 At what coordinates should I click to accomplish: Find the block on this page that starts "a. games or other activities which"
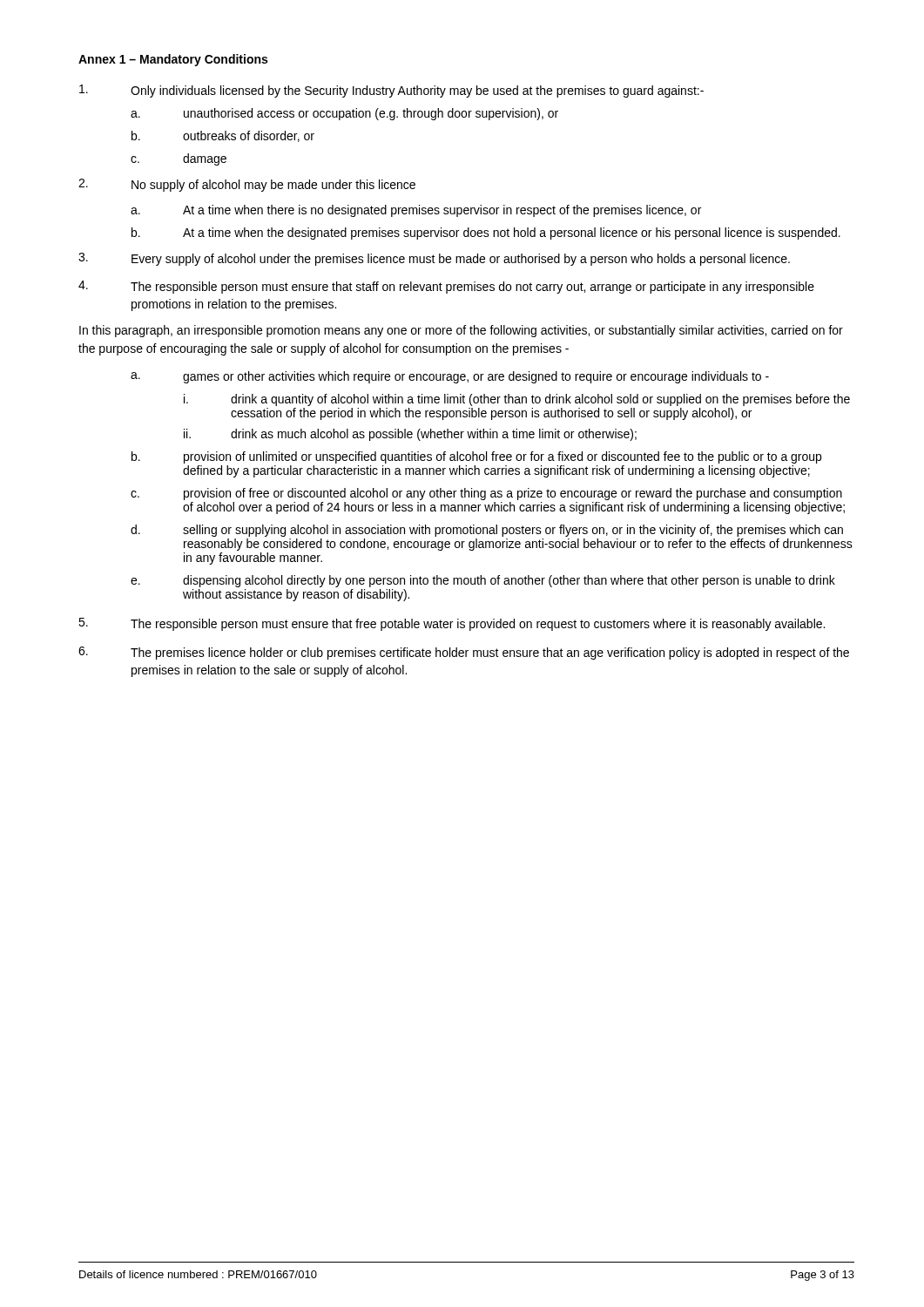coord(492,405)
